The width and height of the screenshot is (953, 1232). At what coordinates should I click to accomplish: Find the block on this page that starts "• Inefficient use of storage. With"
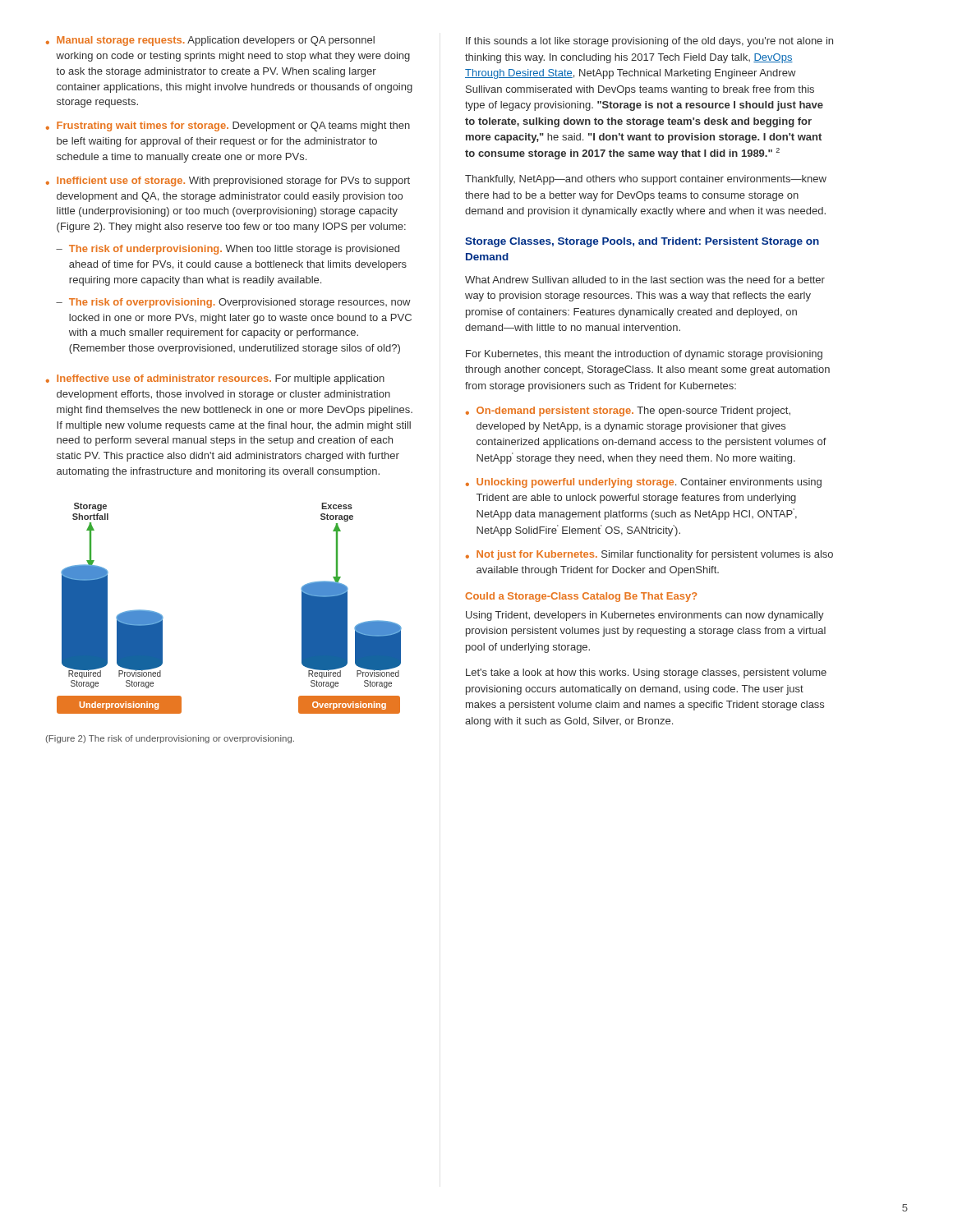click(x=230, y=268)
